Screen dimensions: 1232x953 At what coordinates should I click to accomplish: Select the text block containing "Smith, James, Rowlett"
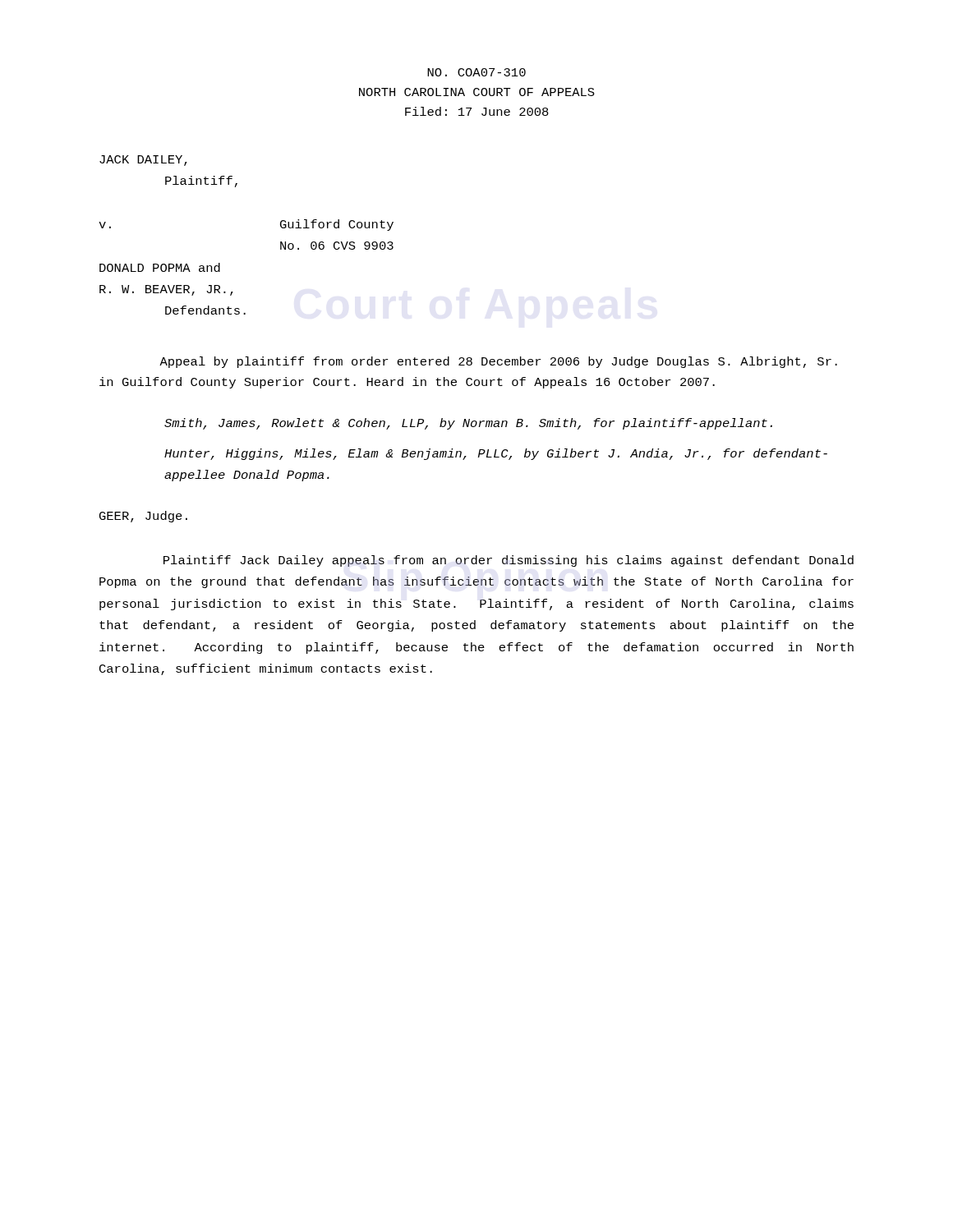point(509,424)
